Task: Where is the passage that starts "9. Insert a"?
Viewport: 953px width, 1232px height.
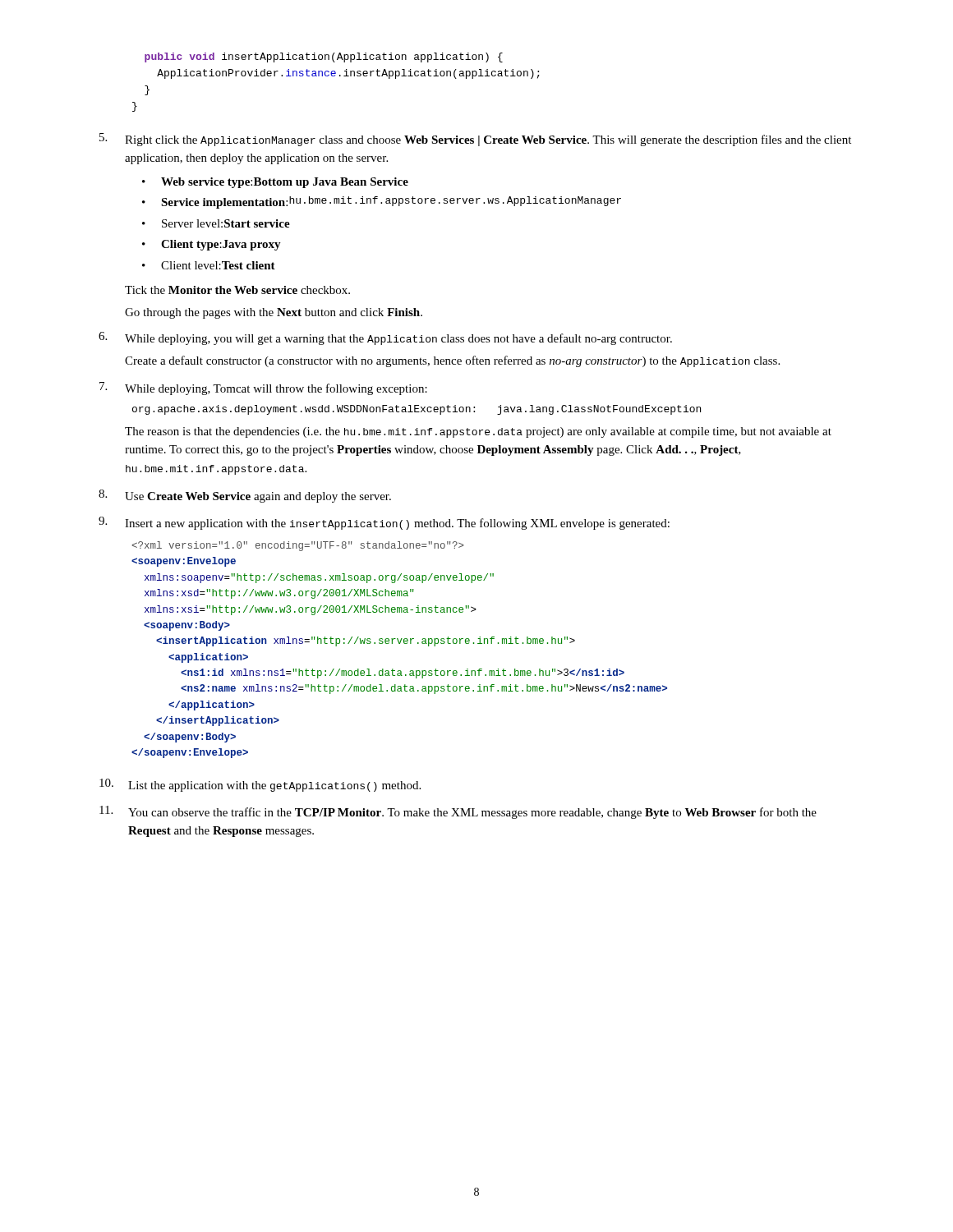Action: click(x=476, y=523)
